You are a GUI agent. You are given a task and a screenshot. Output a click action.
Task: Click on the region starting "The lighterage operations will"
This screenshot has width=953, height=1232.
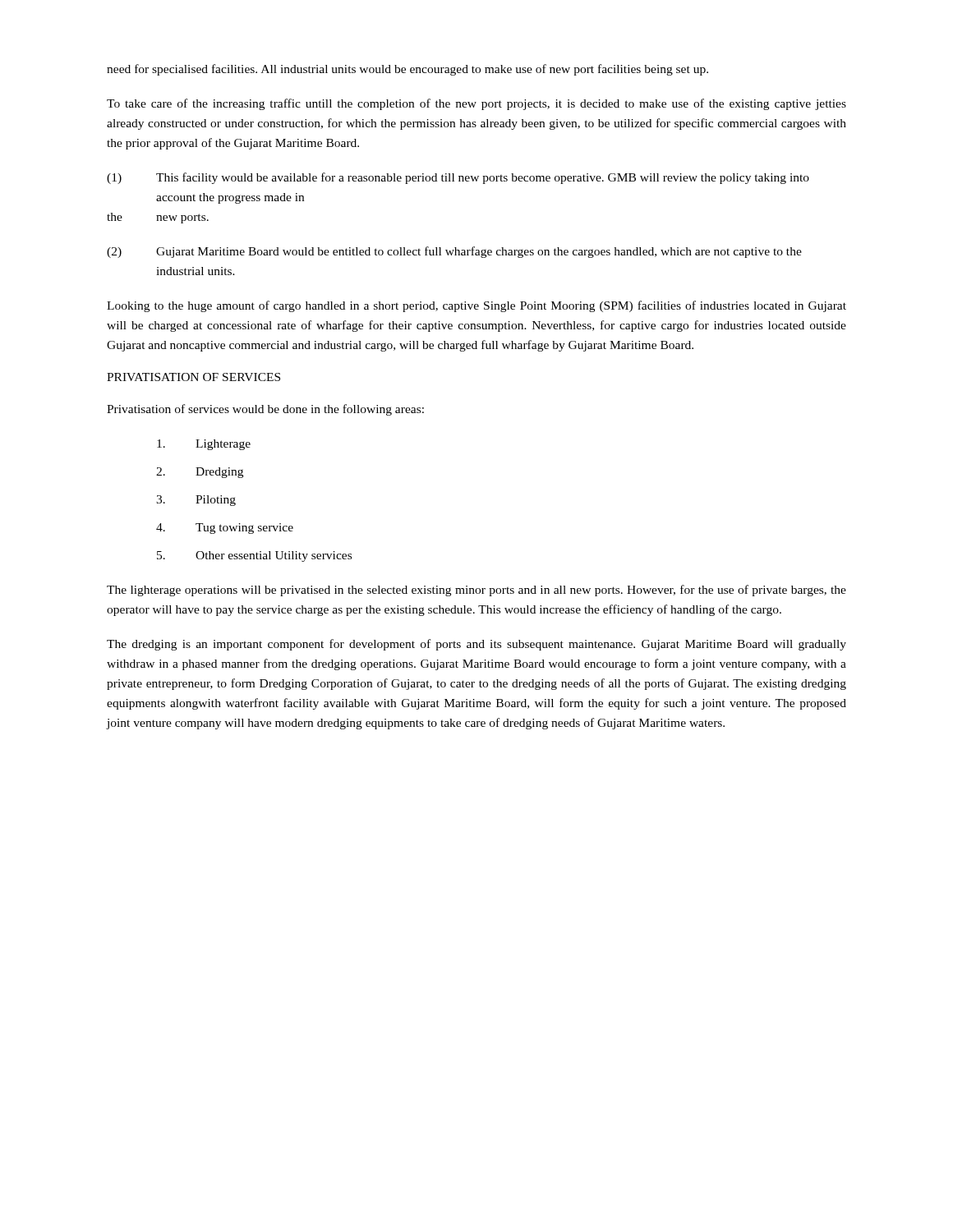[x=476, y=599]
